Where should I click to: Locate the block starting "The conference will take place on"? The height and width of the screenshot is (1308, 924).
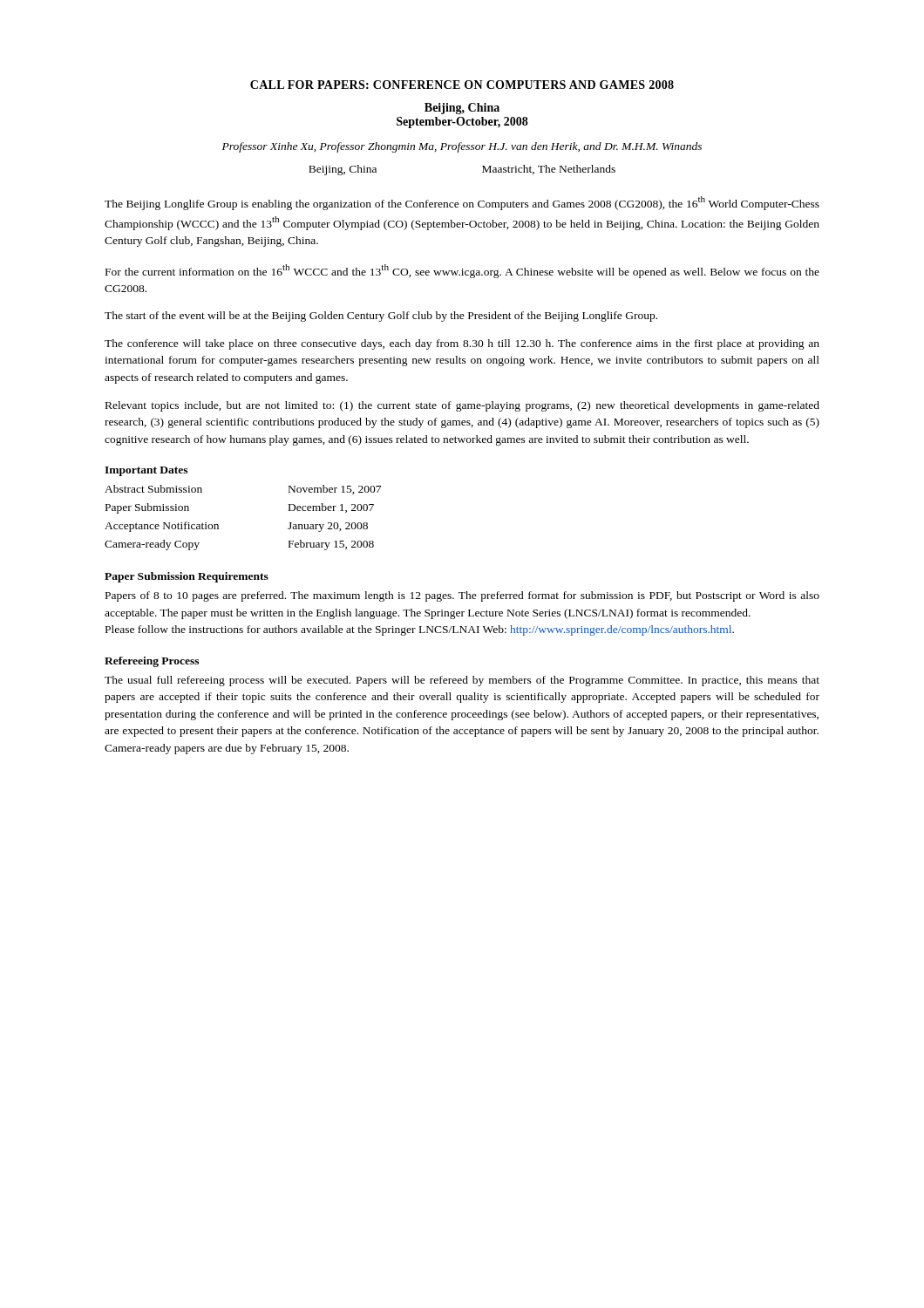tap(462, 360)
